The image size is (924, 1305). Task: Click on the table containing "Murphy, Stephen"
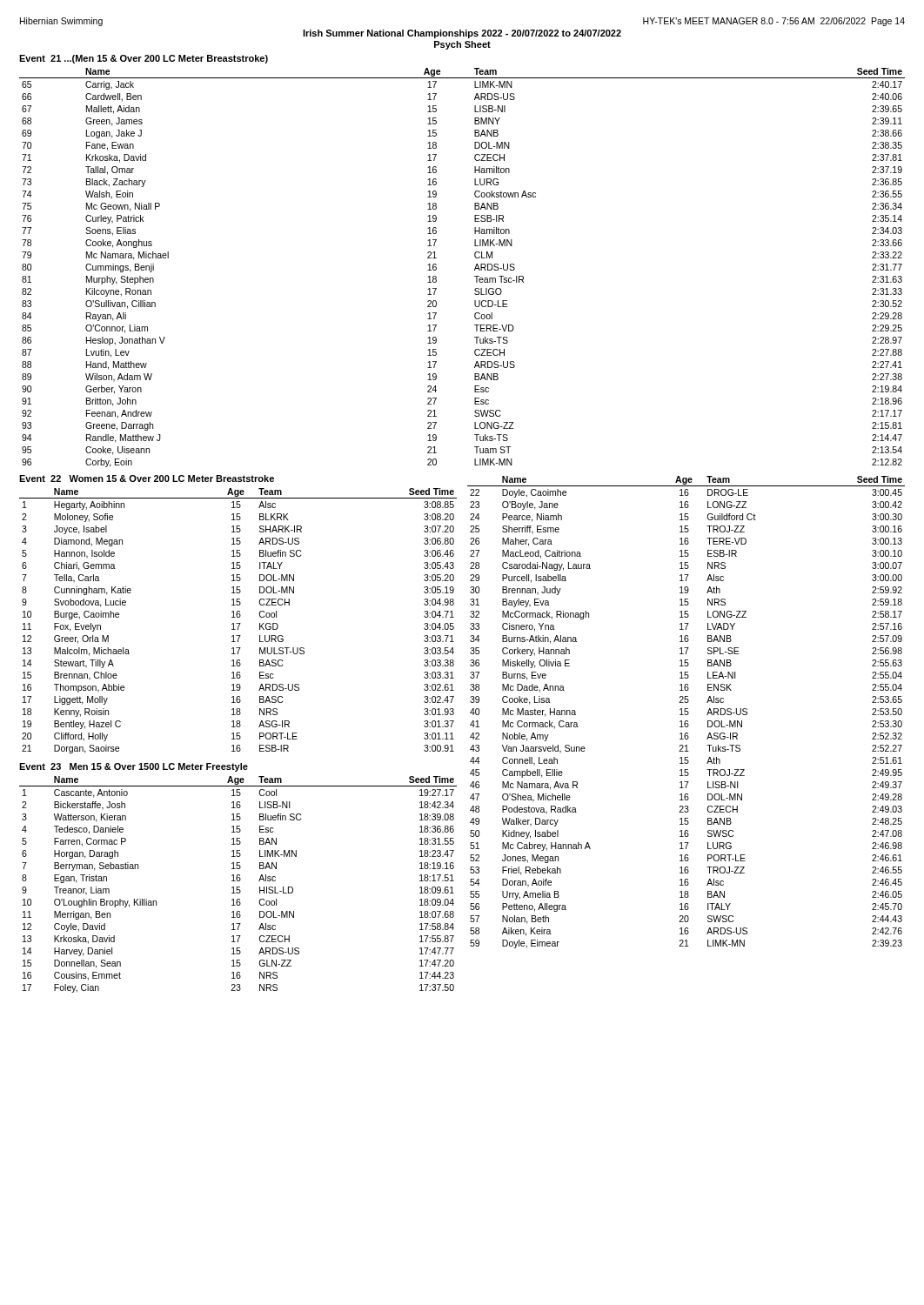[462, 267]
